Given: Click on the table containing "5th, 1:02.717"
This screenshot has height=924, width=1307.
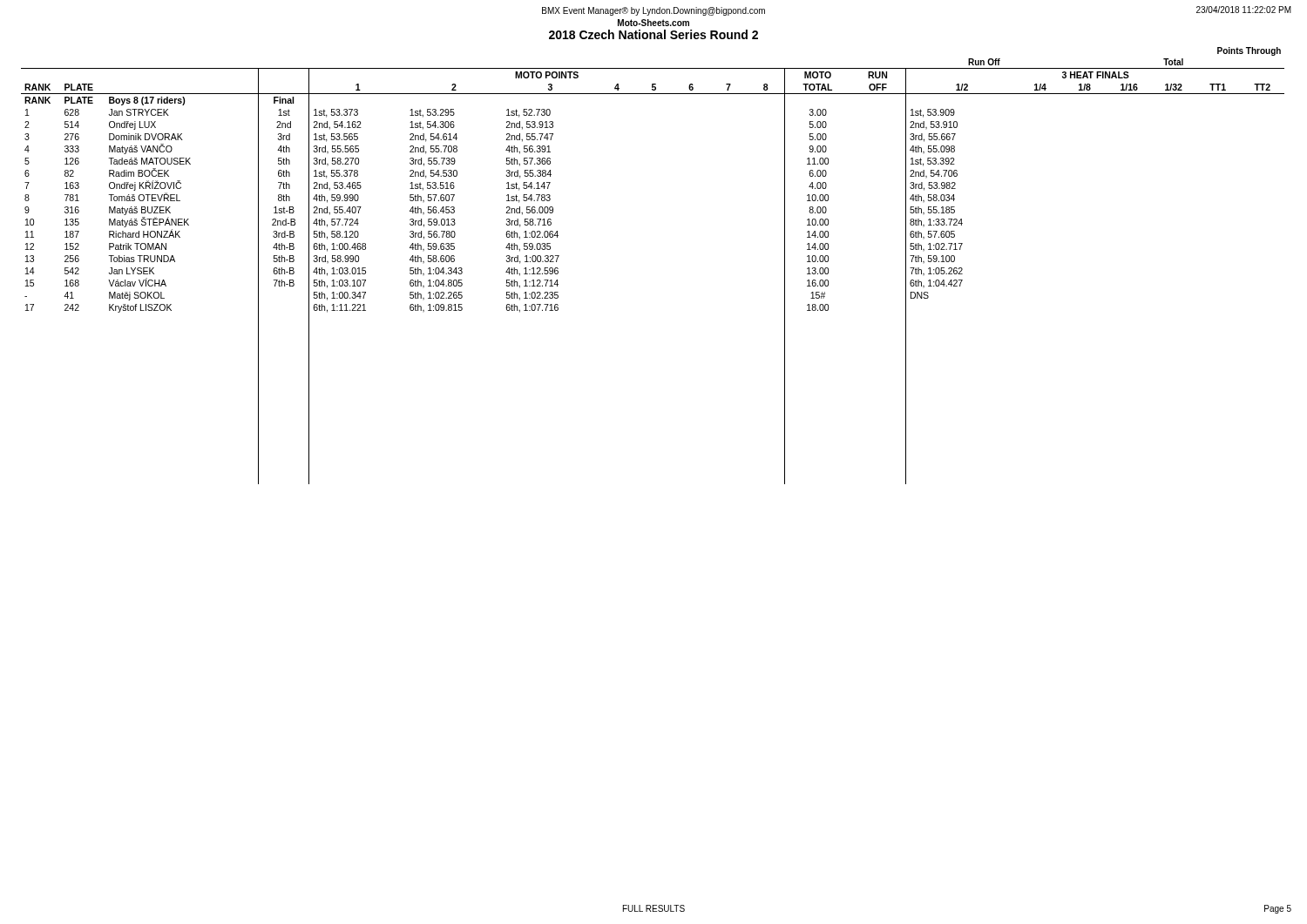Looking at the screenshot, I should pos(654,265).
